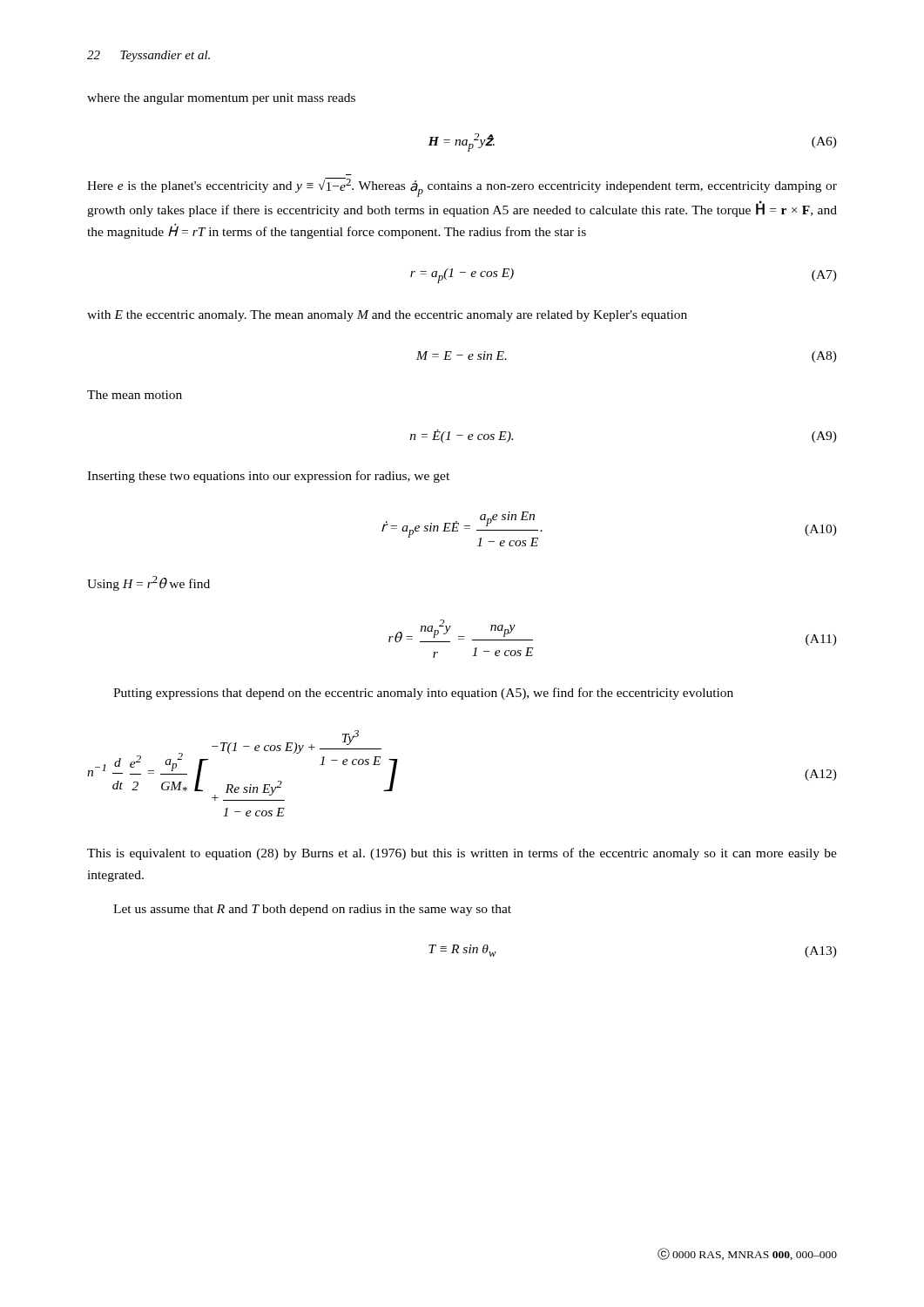The height and width of the screenshot is (1307, 924).
Task: Where is the passage that starts "where the angular momentum per unit mass"?
Action: tap(221, 97)
